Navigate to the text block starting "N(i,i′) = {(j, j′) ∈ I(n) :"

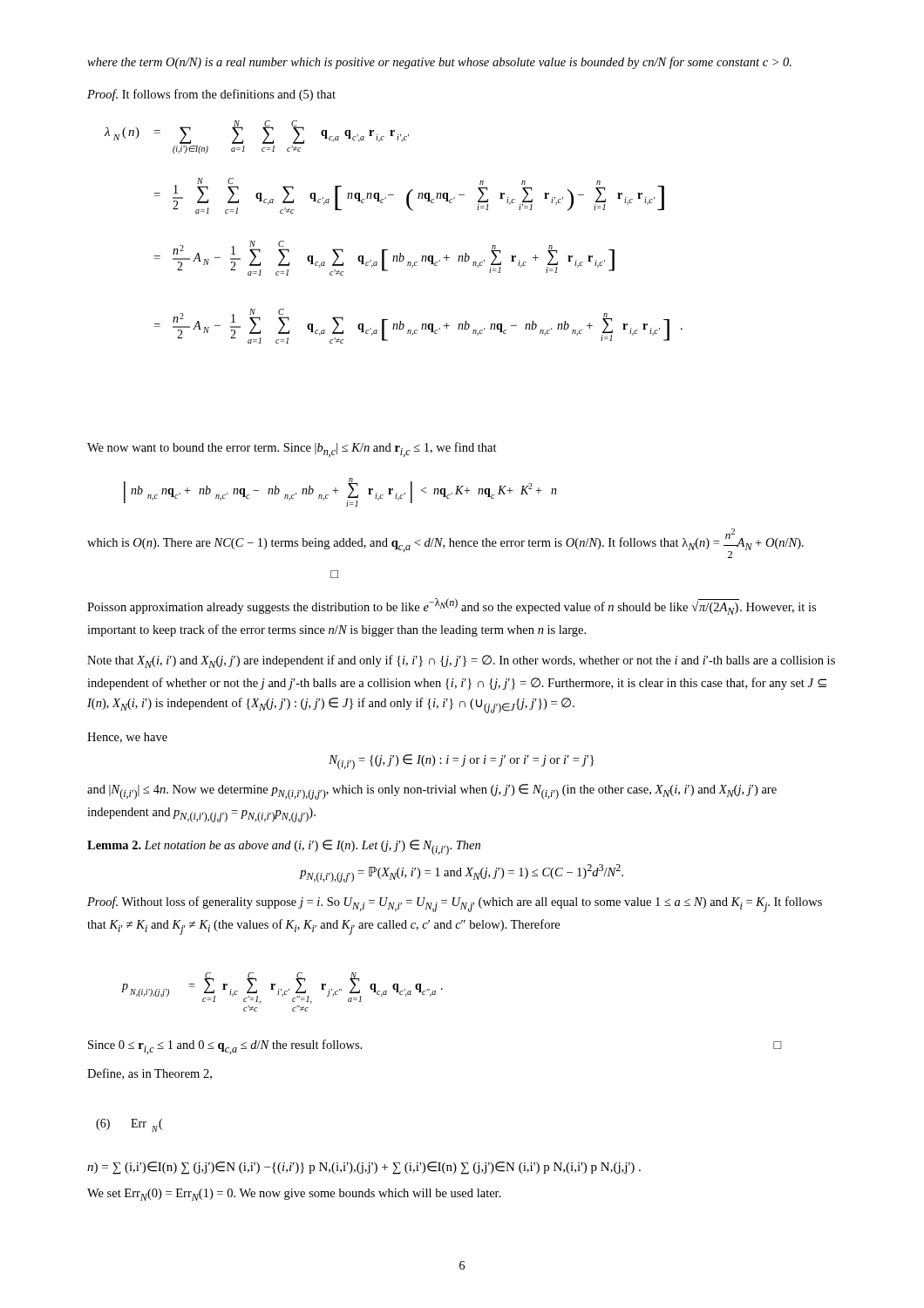pos(462,761)
